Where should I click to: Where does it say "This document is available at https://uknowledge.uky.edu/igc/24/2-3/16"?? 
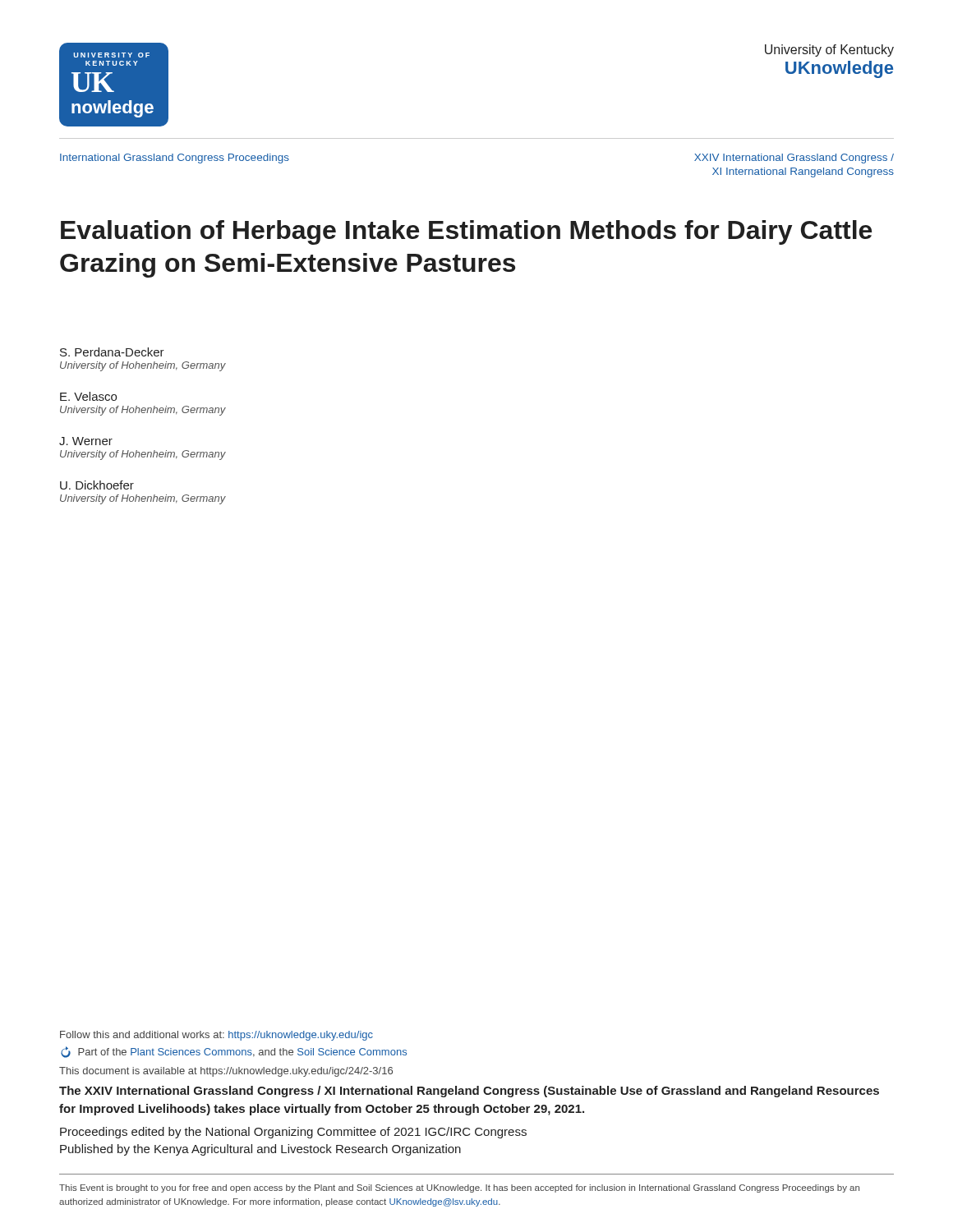coord(226,1071)
